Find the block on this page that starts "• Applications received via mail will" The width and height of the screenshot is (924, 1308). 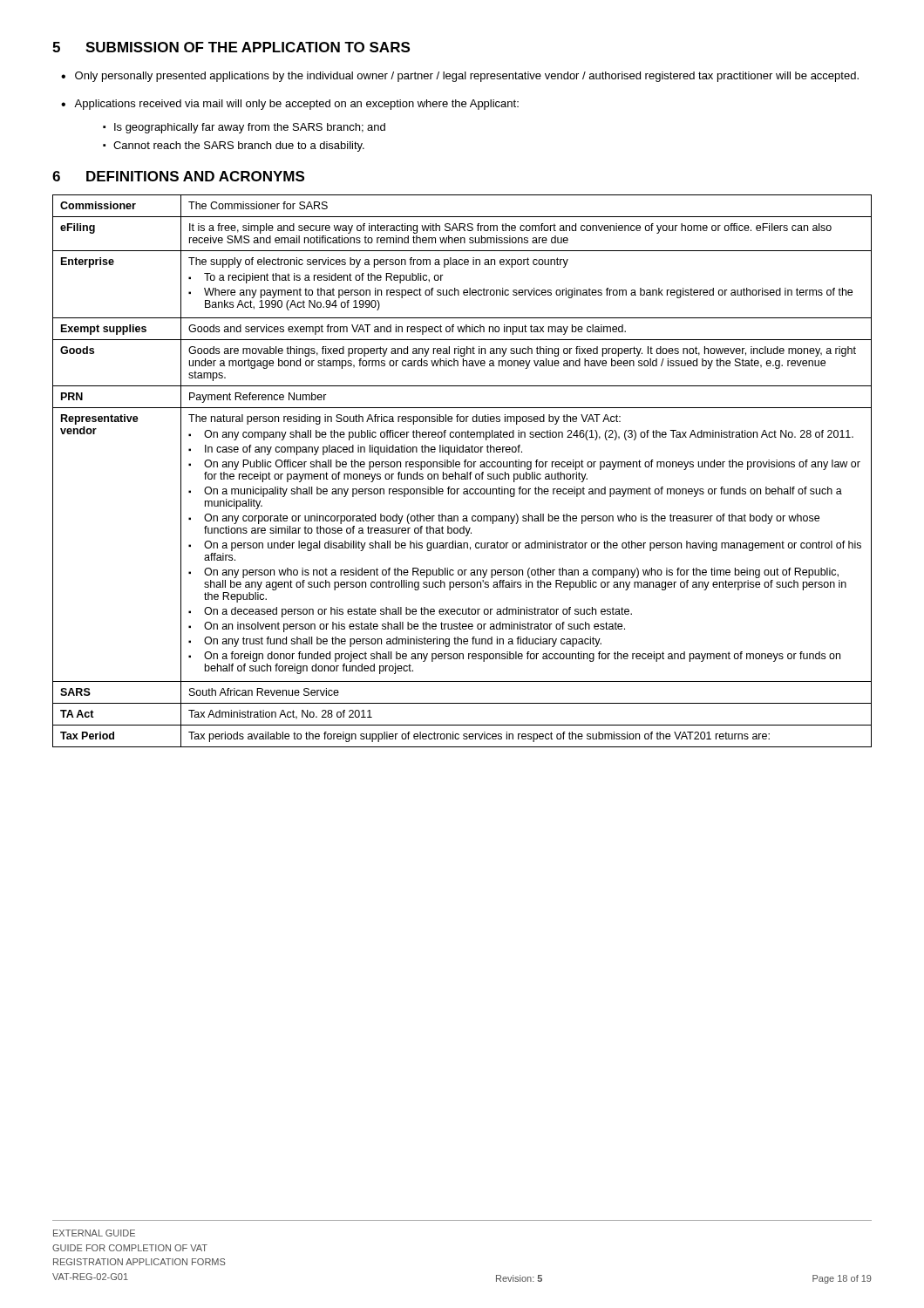click(x=290, y=105)
